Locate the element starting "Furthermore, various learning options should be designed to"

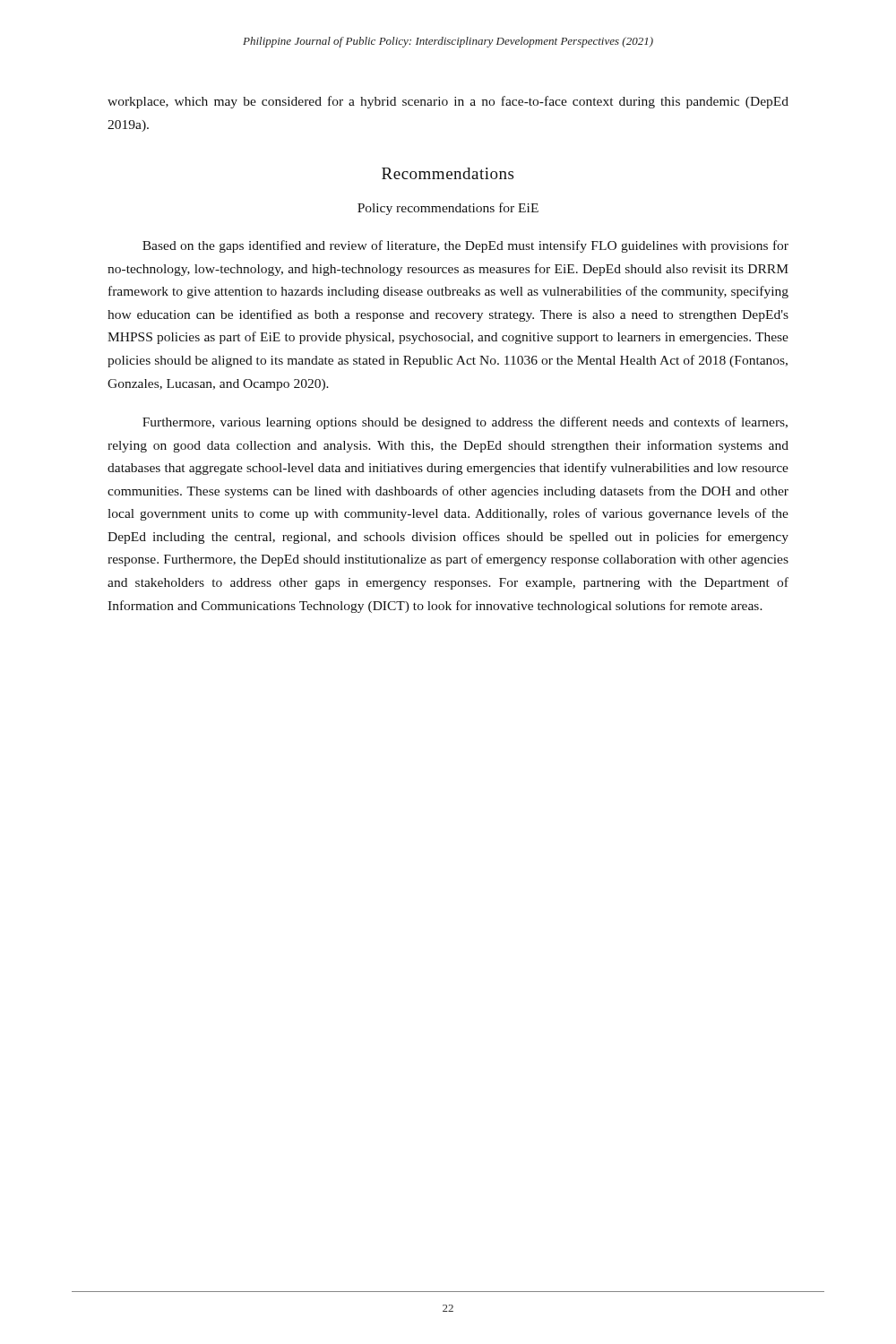pyautogui.click(x=448, y=513)
